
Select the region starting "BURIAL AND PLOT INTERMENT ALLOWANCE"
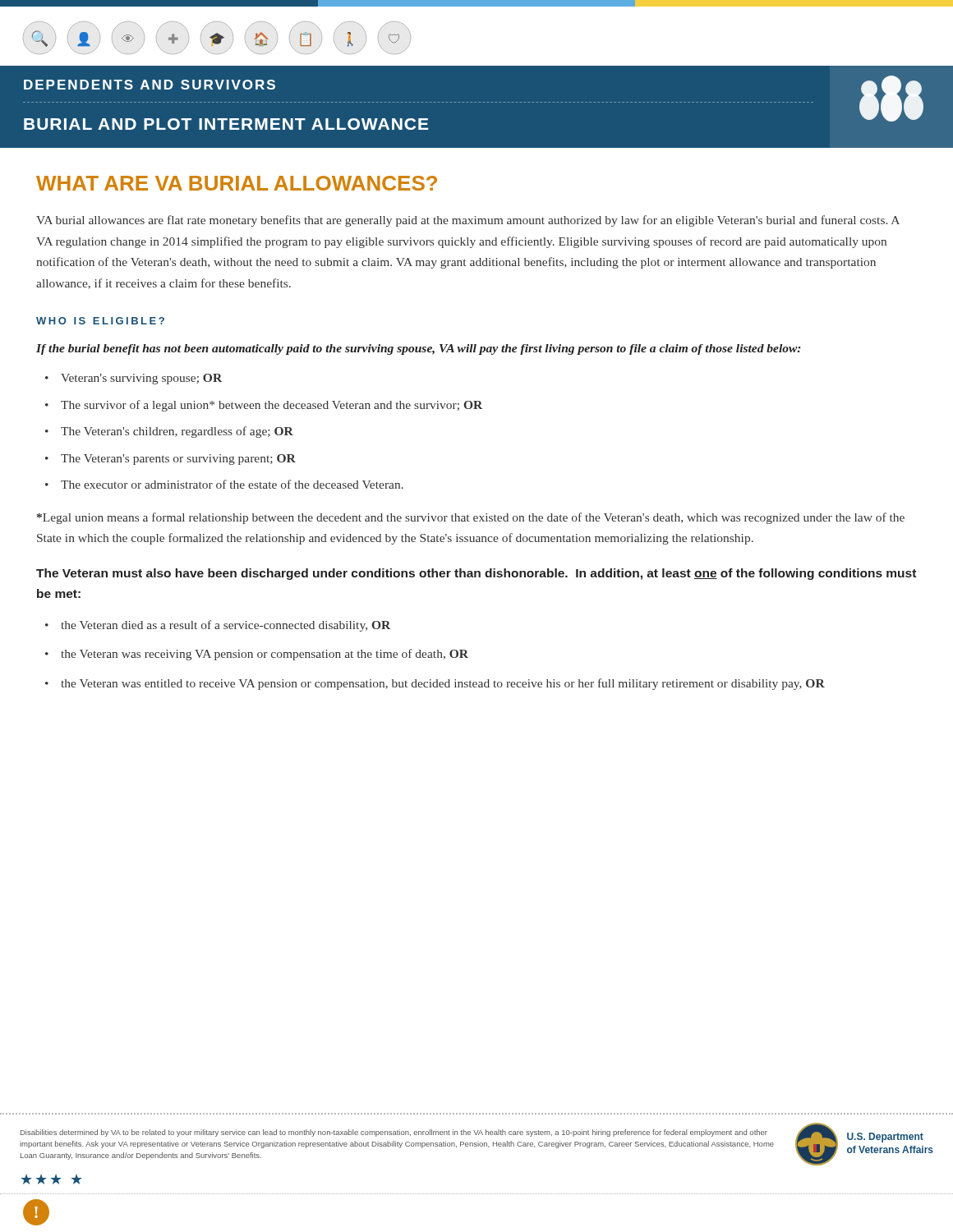(226, 124)
